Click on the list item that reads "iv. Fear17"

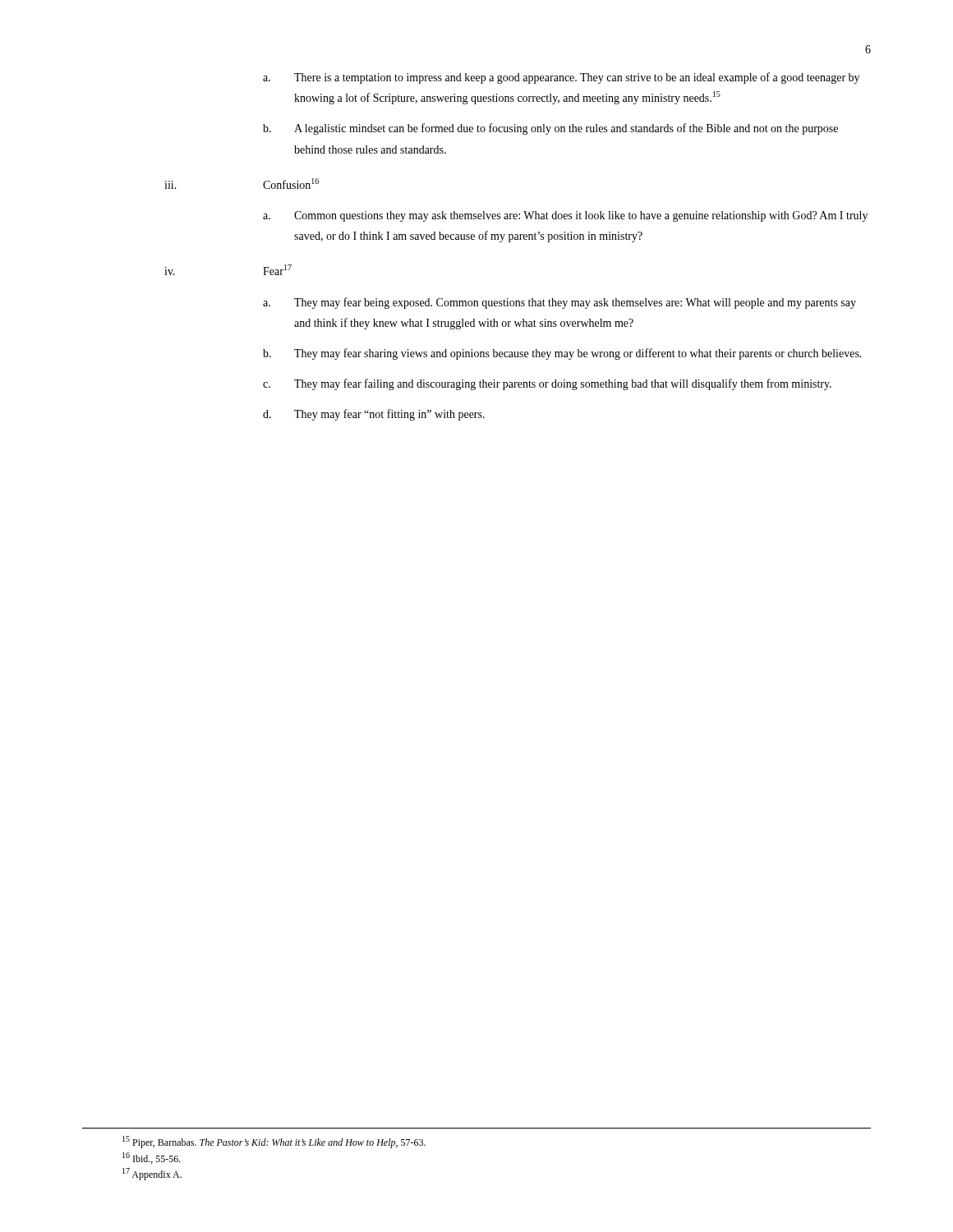170,270
